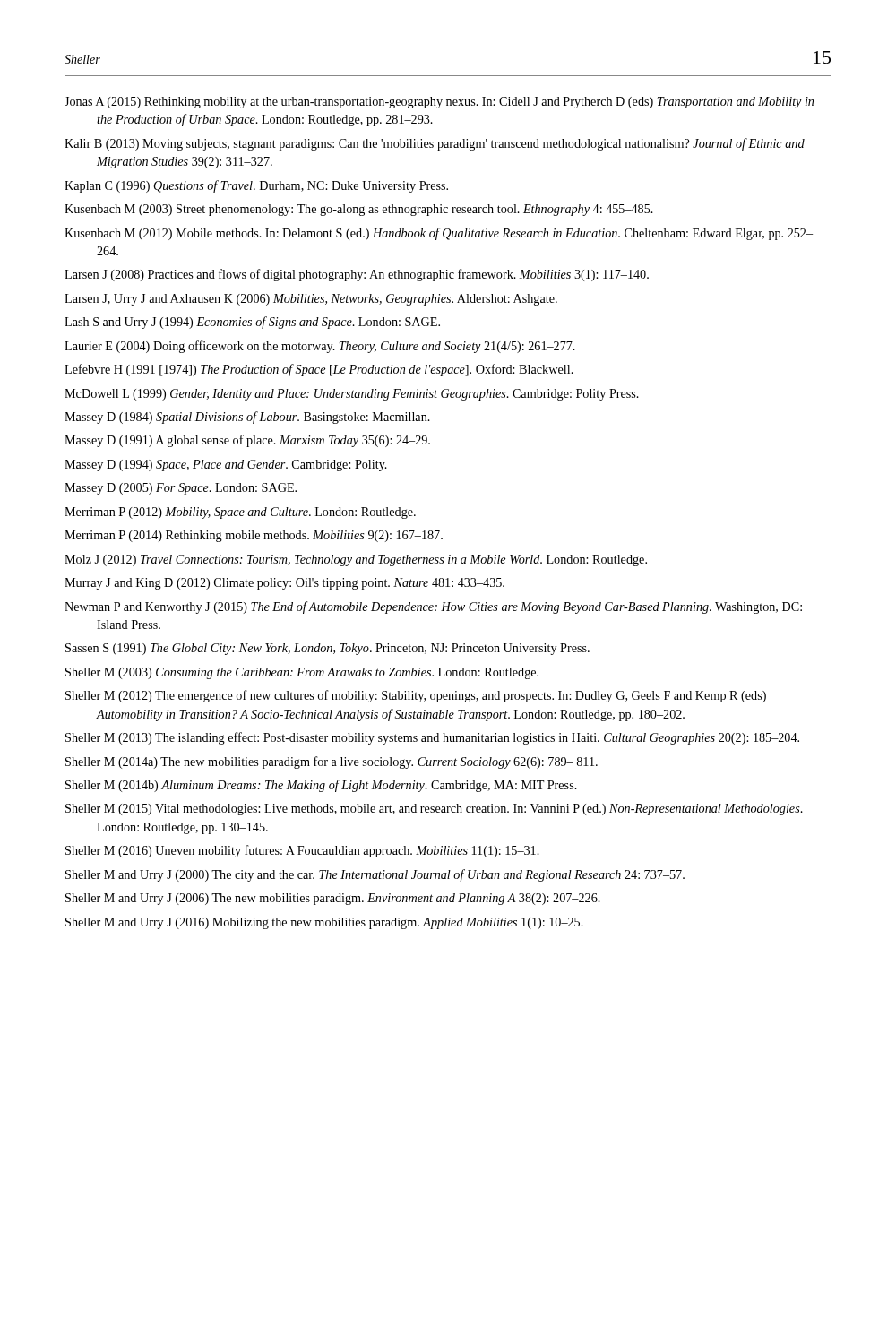Locate the block of text that opens with "Lefebvre H (1991 [1974])"
The image size is (896, 1344).
pyautogui.click(x=319, y=369)
